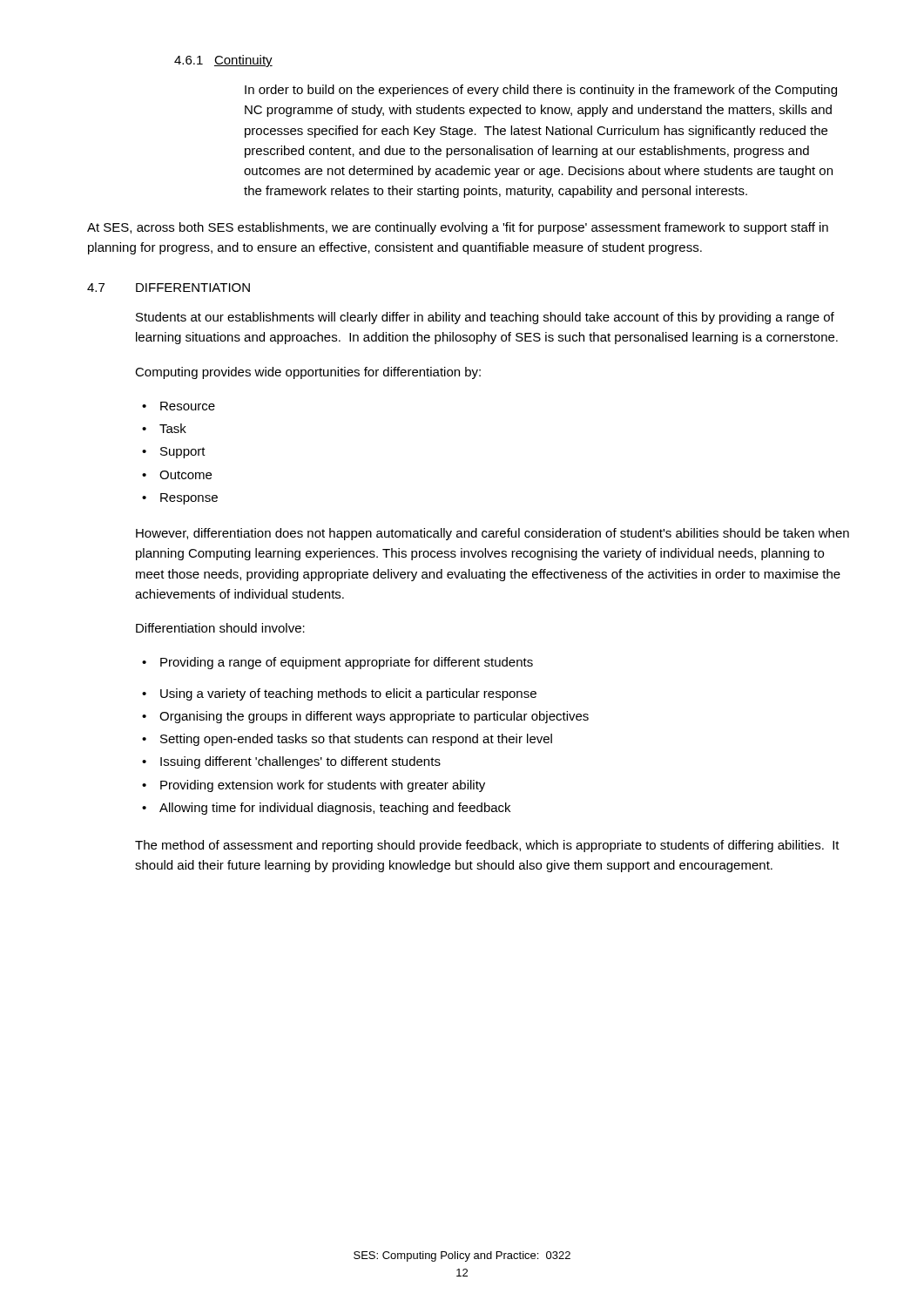Find the list item containing "Issuing different 'challenges' to different"
This screenshot has height=1307, width=924.
(x=300, y=761)
